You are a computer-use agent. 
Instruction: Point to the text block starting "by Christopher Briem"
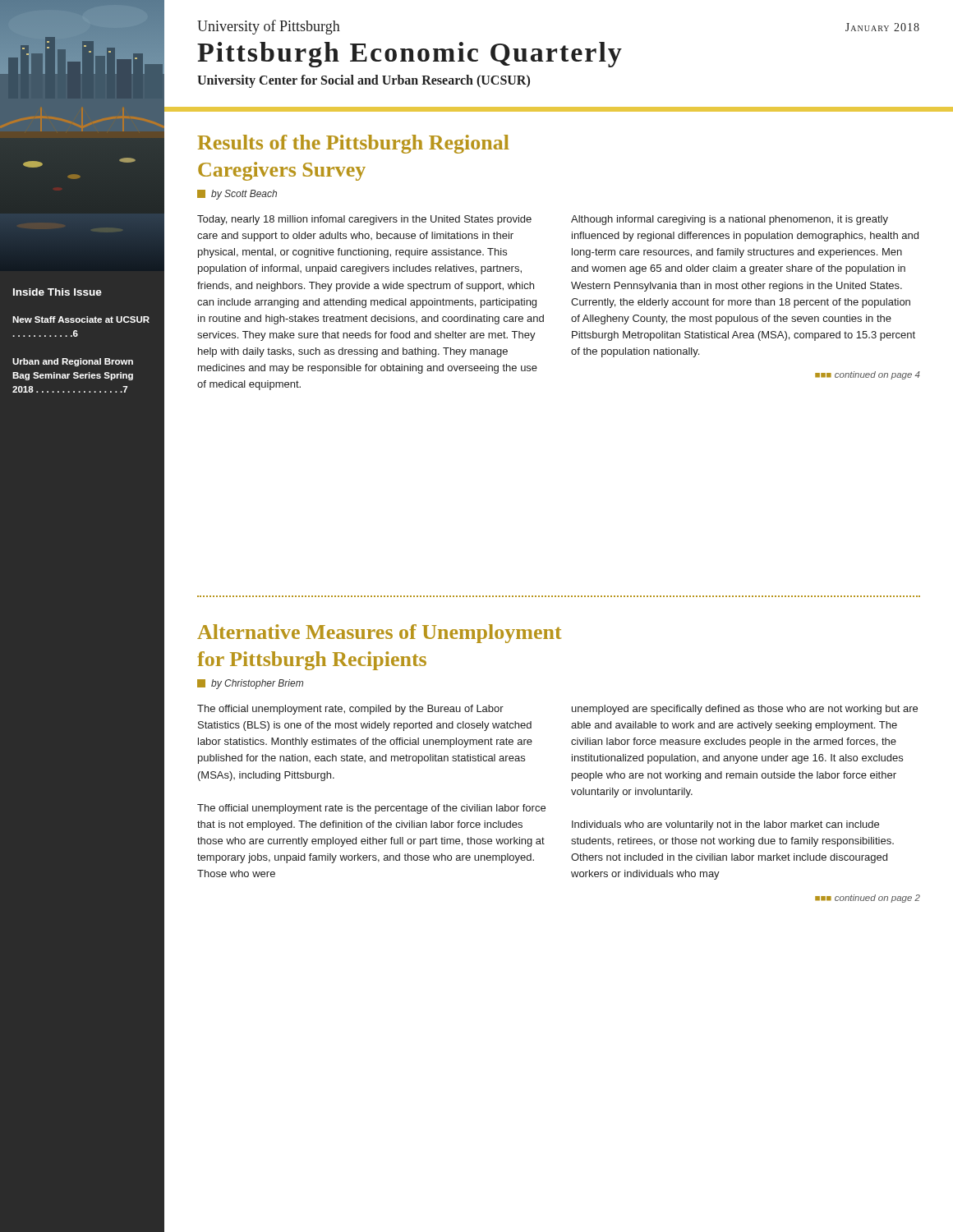click(257, 683)
